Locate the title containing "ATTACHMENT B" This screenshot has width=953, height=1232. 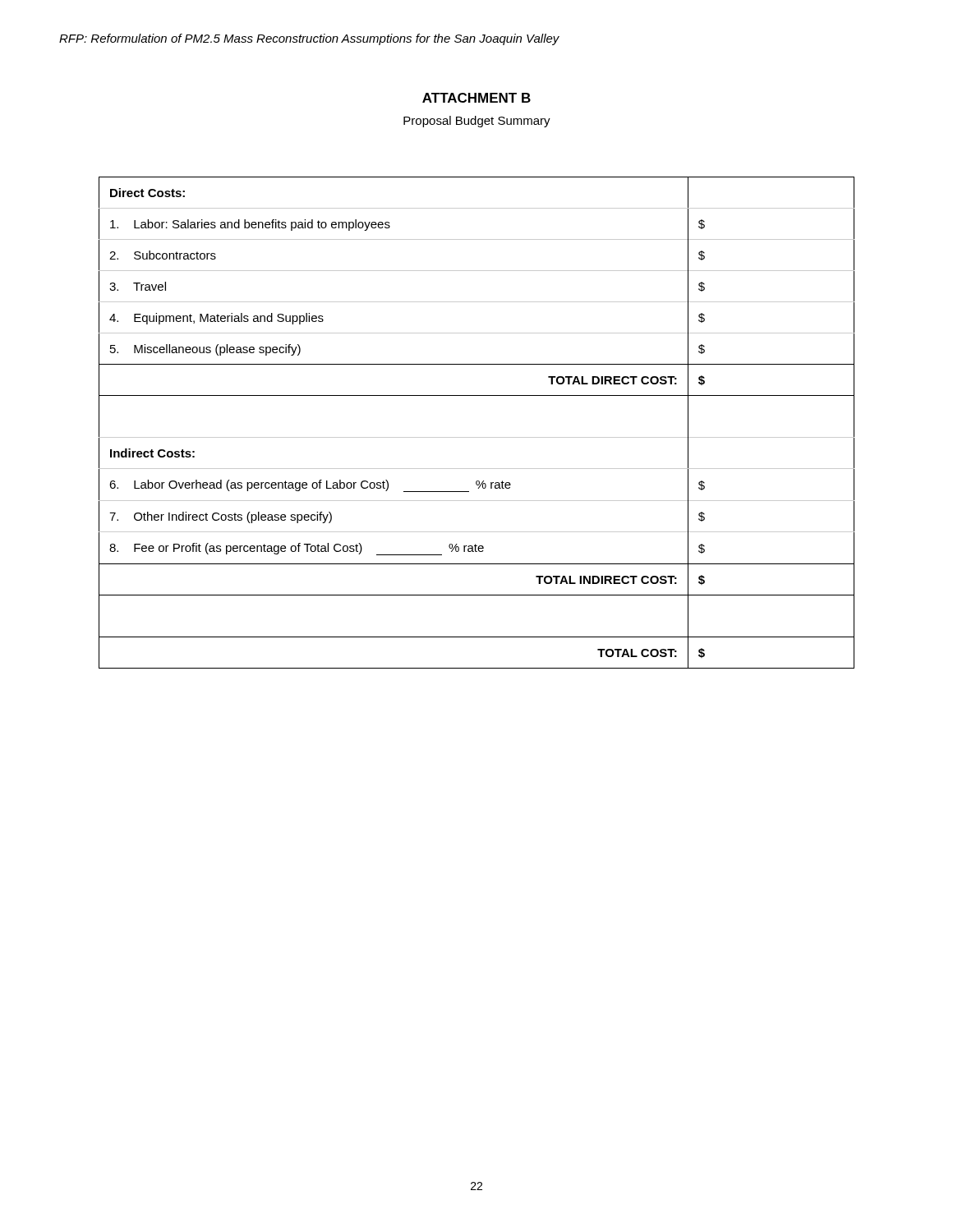coord(476,98)
